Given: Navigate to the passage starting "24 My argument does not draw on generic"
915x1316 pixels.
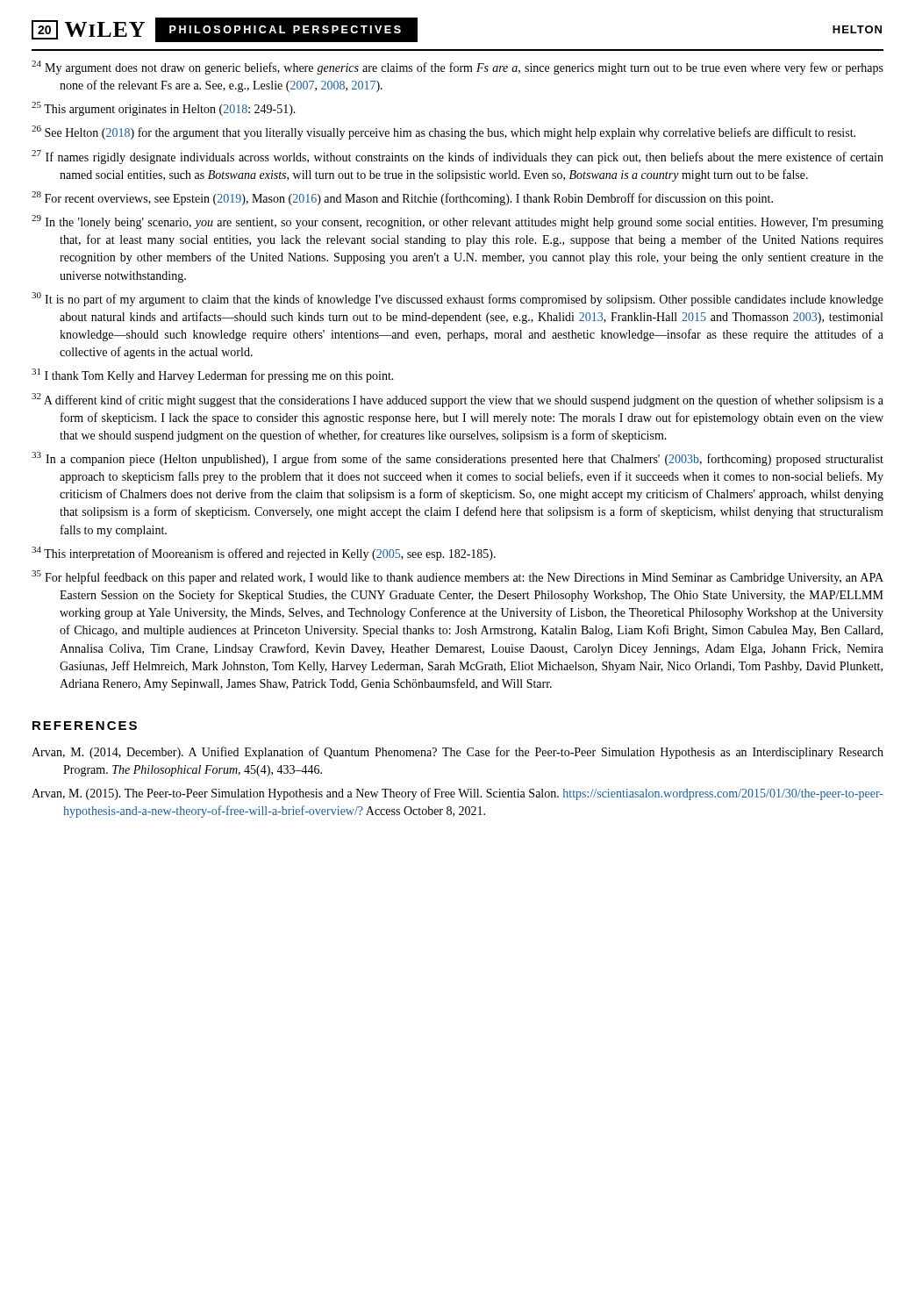Looking at the screenshot, I should [458, 76].
